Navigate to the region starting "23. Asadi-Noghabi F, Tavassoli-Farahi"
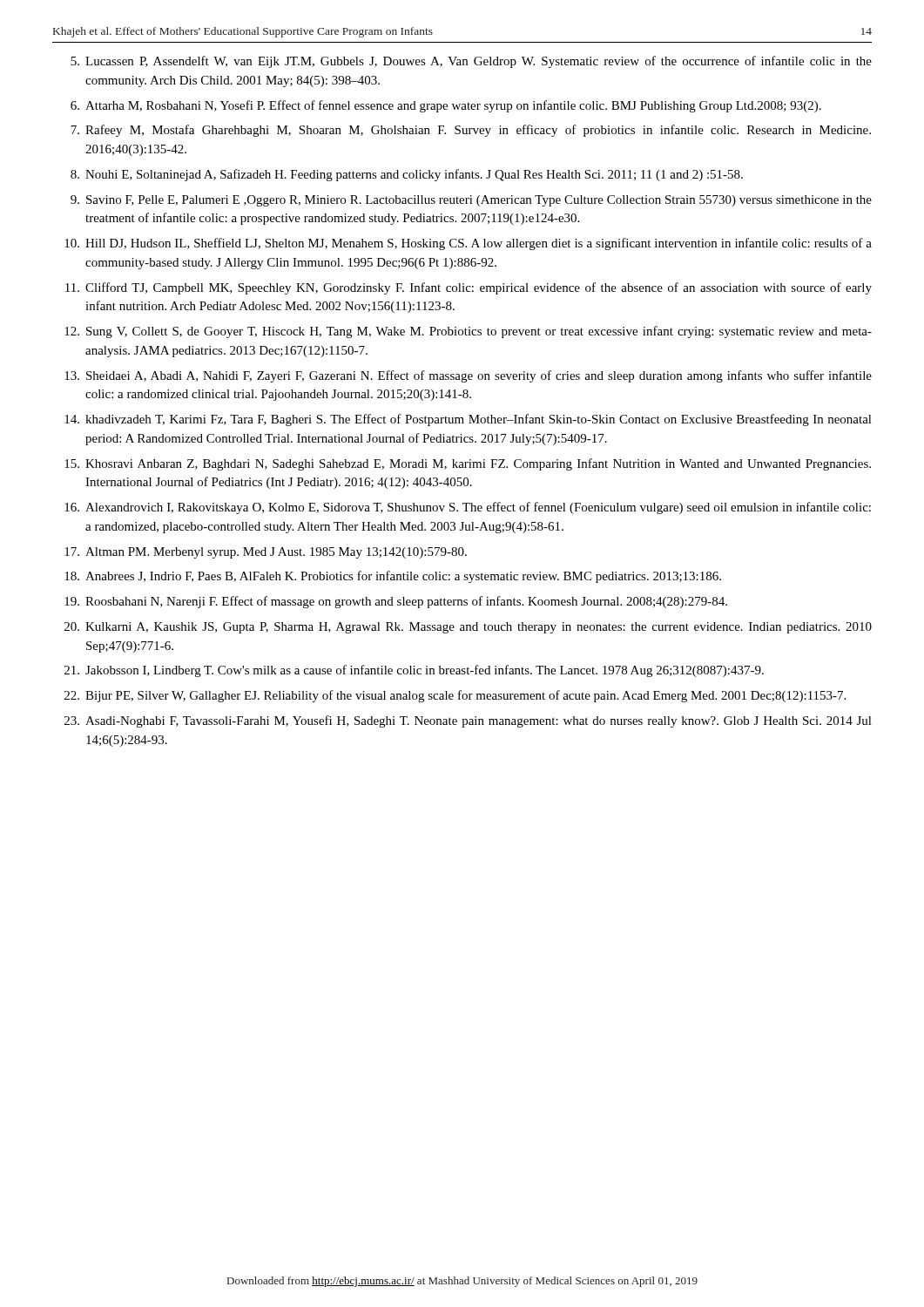The image size is (924, 1307). 462,731
